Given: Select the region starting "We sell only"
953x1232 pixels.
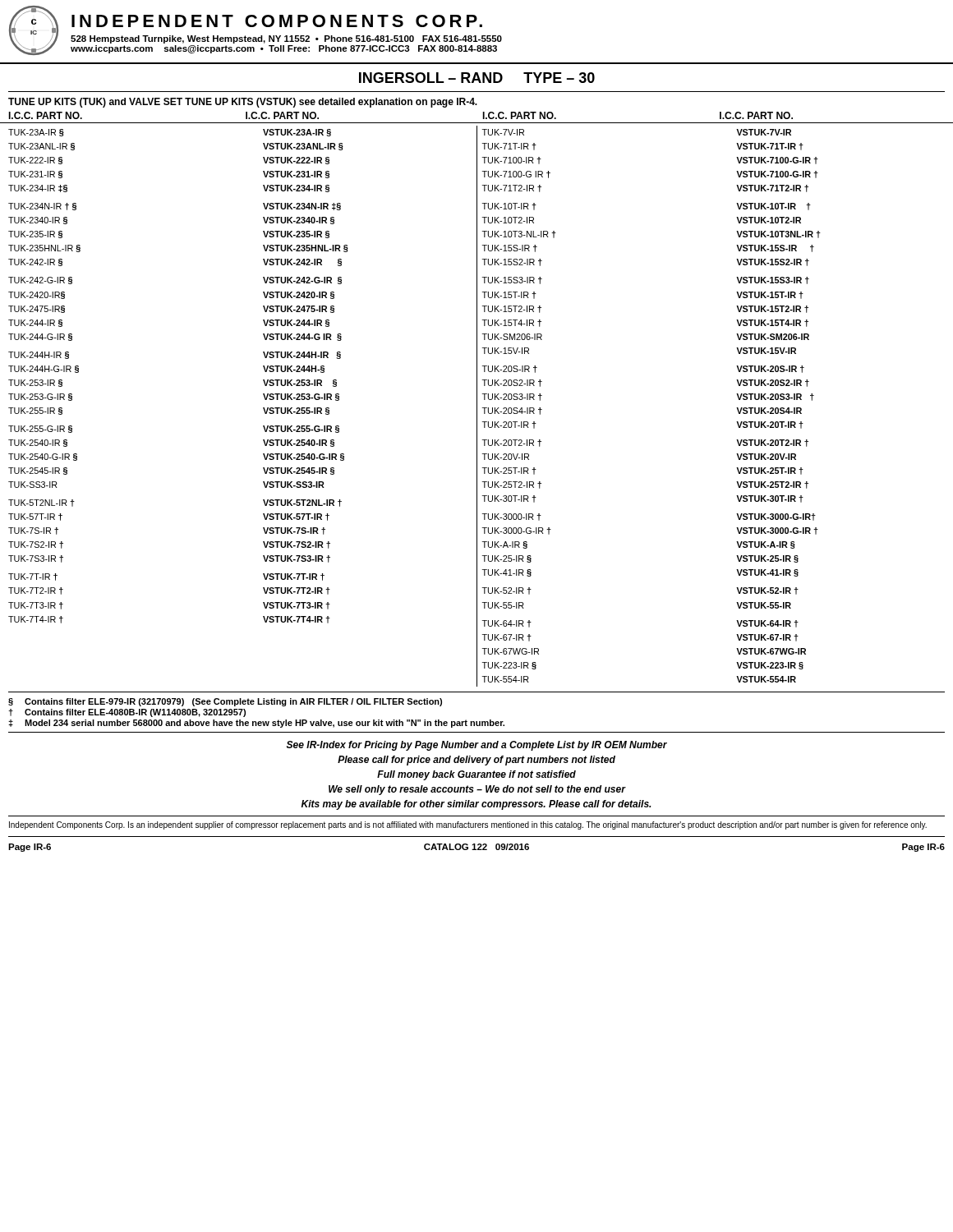Looking at the screenshot, I should pyautogui.click(x=476, y=789).
